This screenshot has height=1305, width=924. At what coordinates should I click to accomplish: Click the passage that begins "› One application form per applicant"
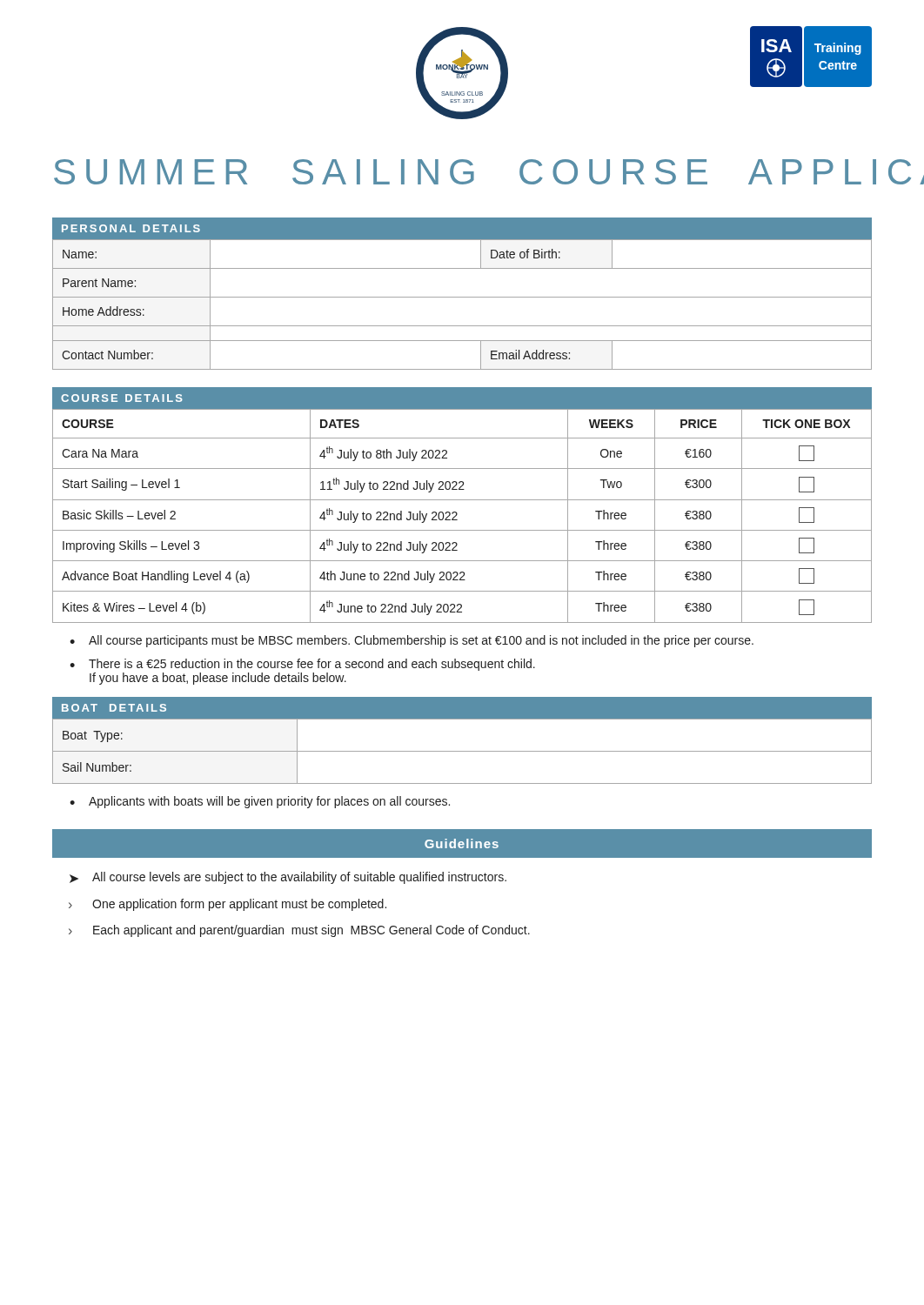(228, 905)
